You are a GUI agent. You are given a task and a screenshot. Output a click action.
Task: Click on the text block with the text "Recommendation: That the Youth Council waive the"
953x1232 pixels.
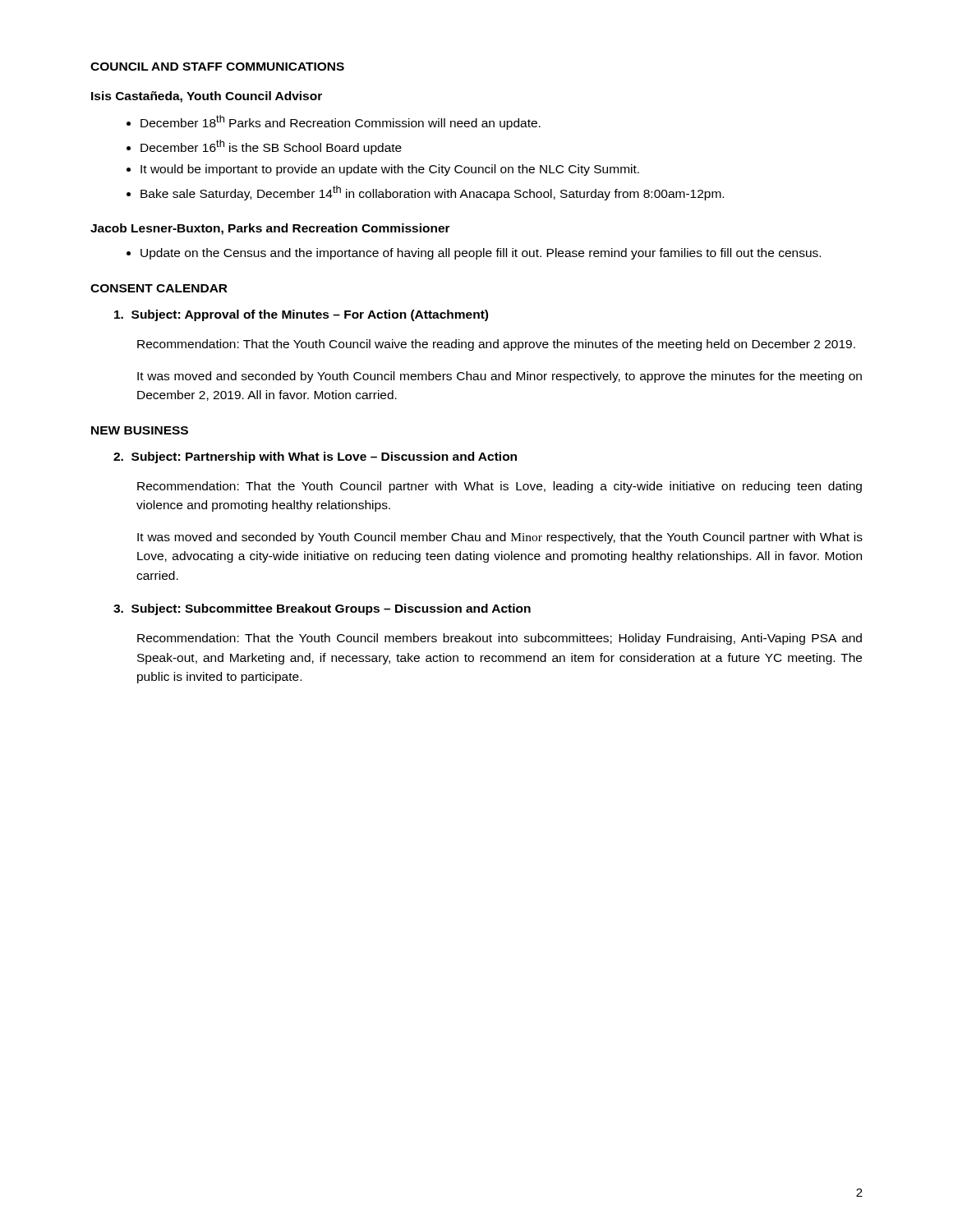[x=500, y=344]
